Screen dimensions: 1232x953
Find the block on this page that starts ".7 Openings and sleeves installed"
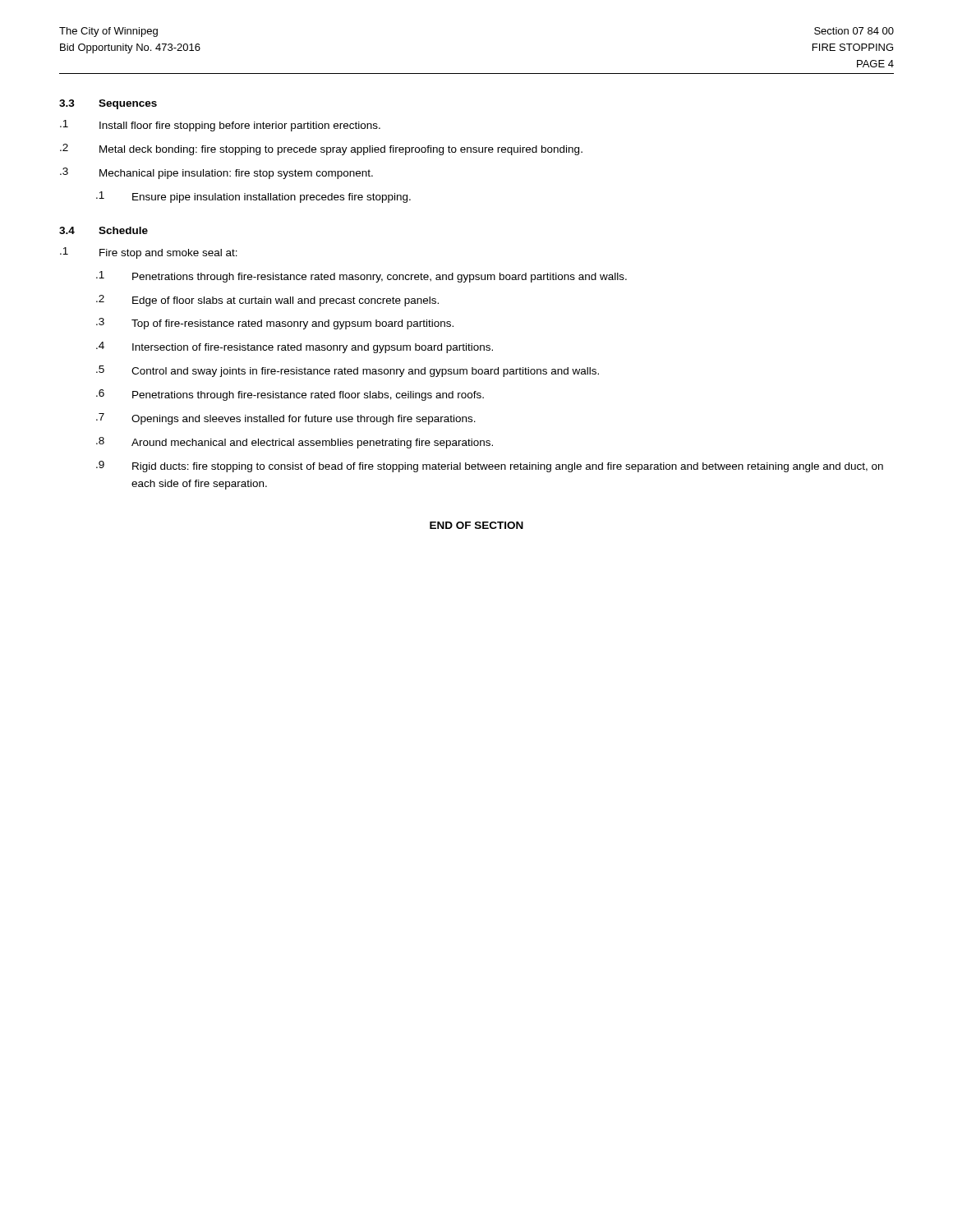286,419
